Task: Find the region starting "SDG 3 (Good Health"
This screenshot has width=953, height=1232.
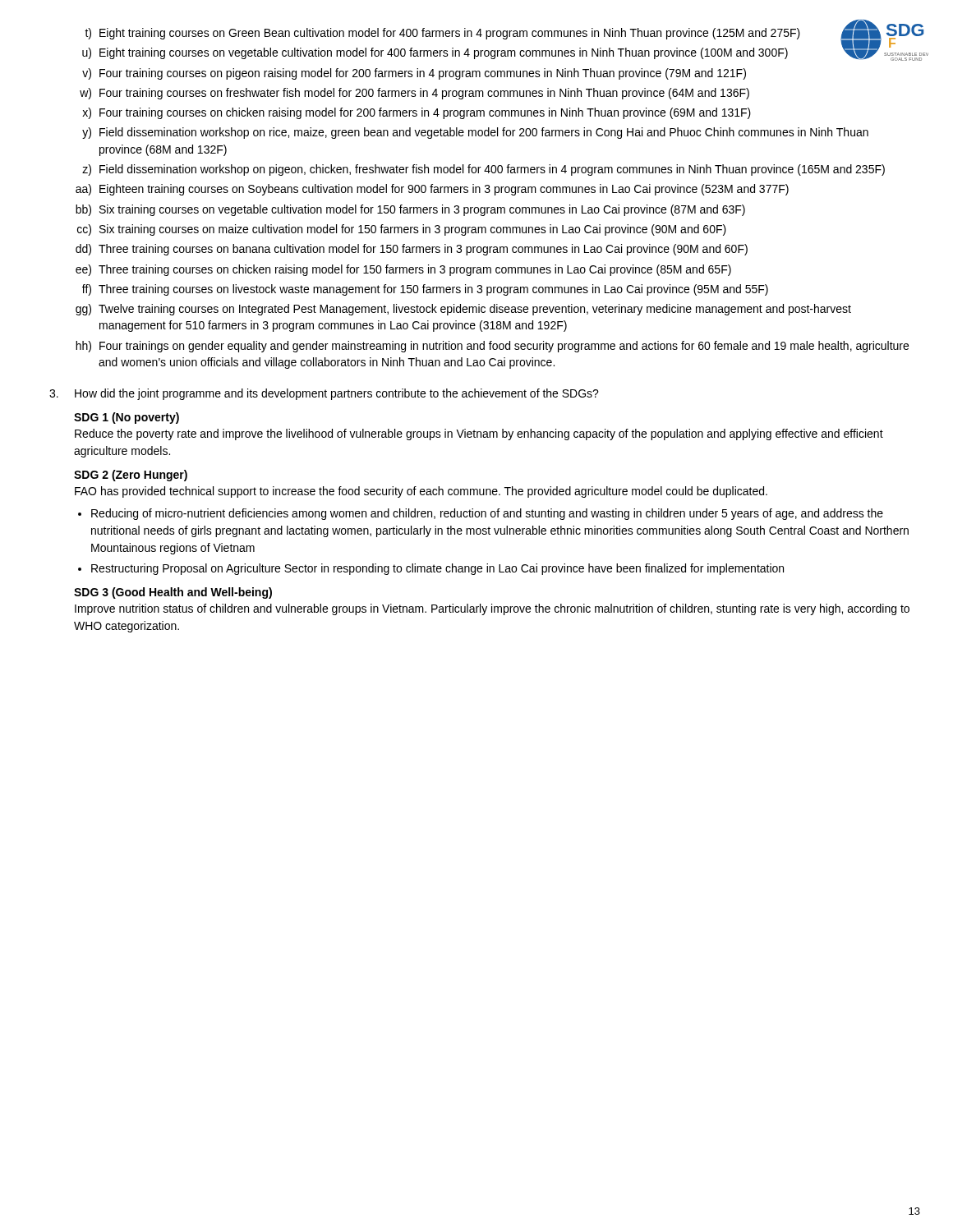Action: click(173, 592)
